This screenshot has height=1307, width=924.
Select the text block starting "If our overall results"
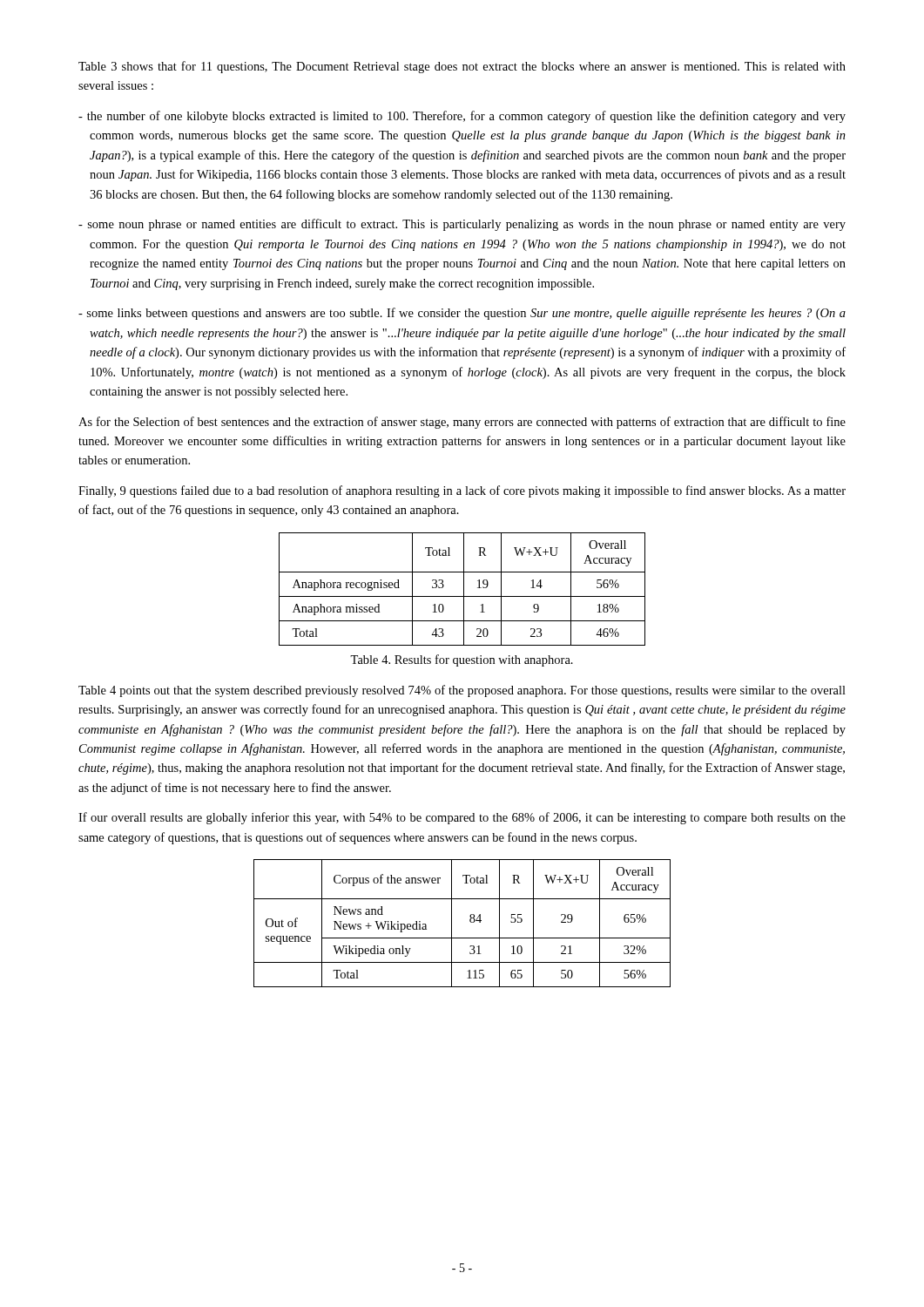point(462,827)
